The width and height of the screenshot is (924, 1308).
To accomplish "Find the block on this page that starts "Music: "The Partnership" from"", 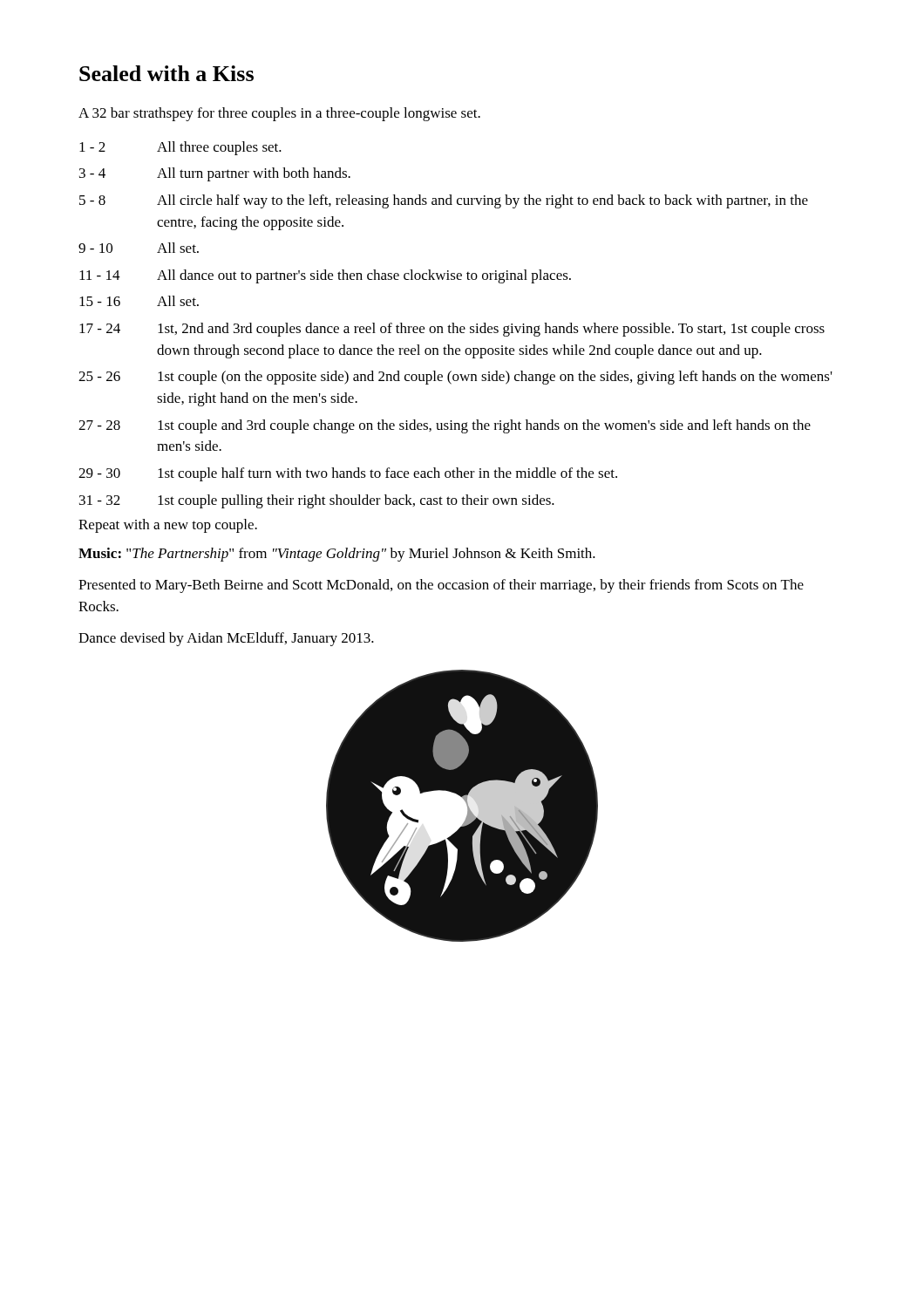I will pyautogui.click(x=337, y=553).
